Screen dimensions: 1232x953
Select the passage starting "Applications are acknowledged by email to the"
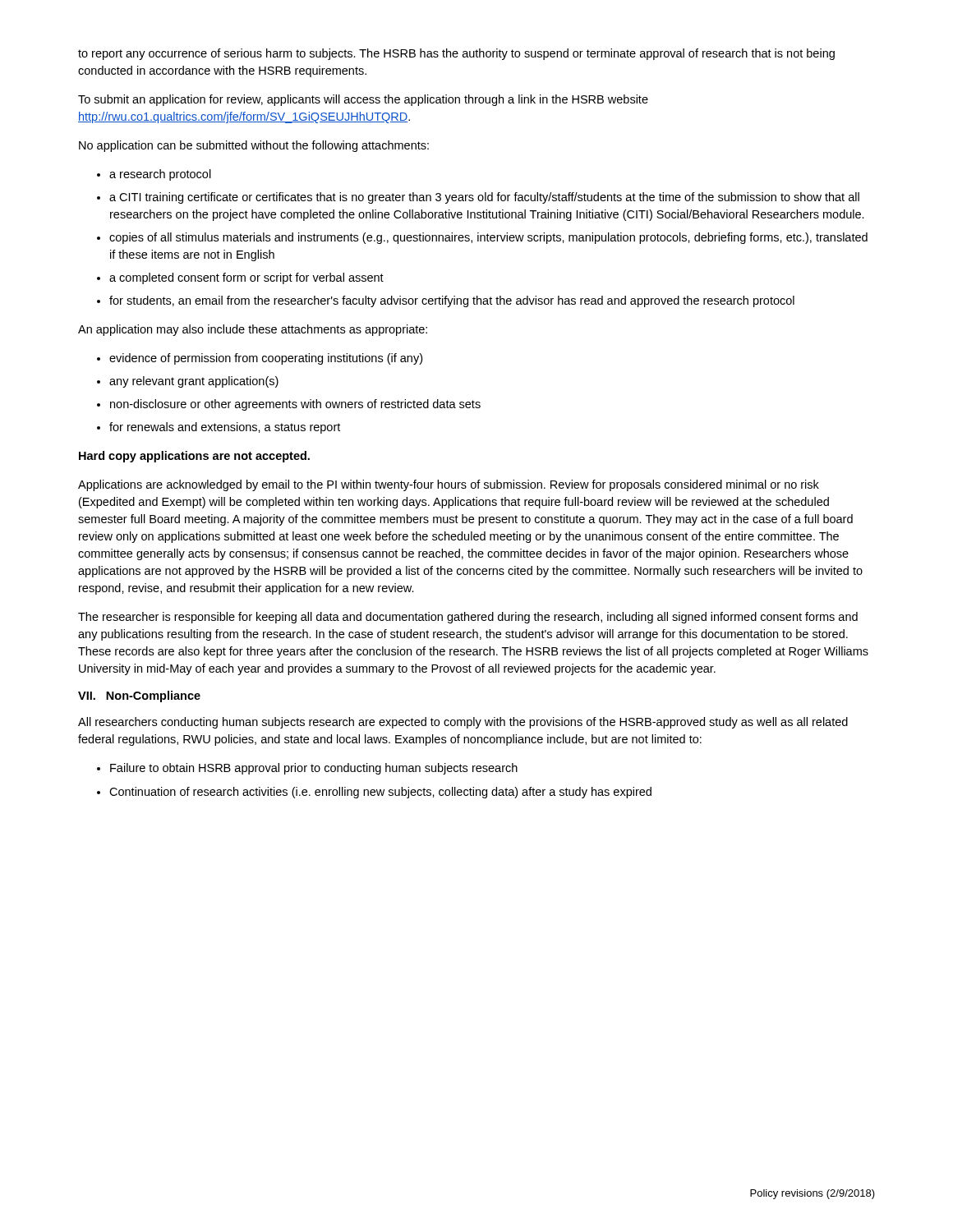coord(470,537)
